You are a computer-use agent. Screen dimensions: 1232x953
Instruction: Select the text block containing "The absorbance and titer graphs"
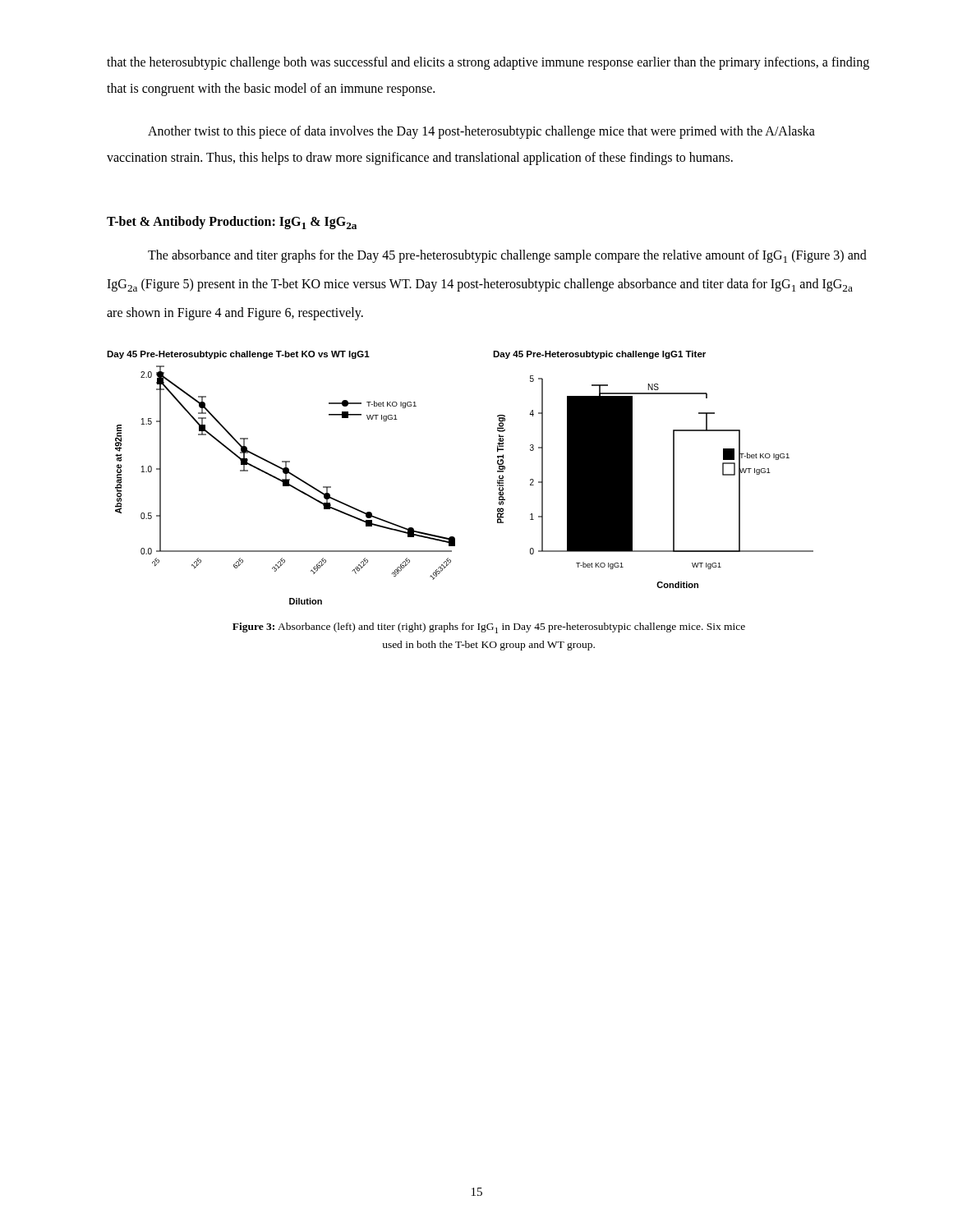click(x=487, y=284)
